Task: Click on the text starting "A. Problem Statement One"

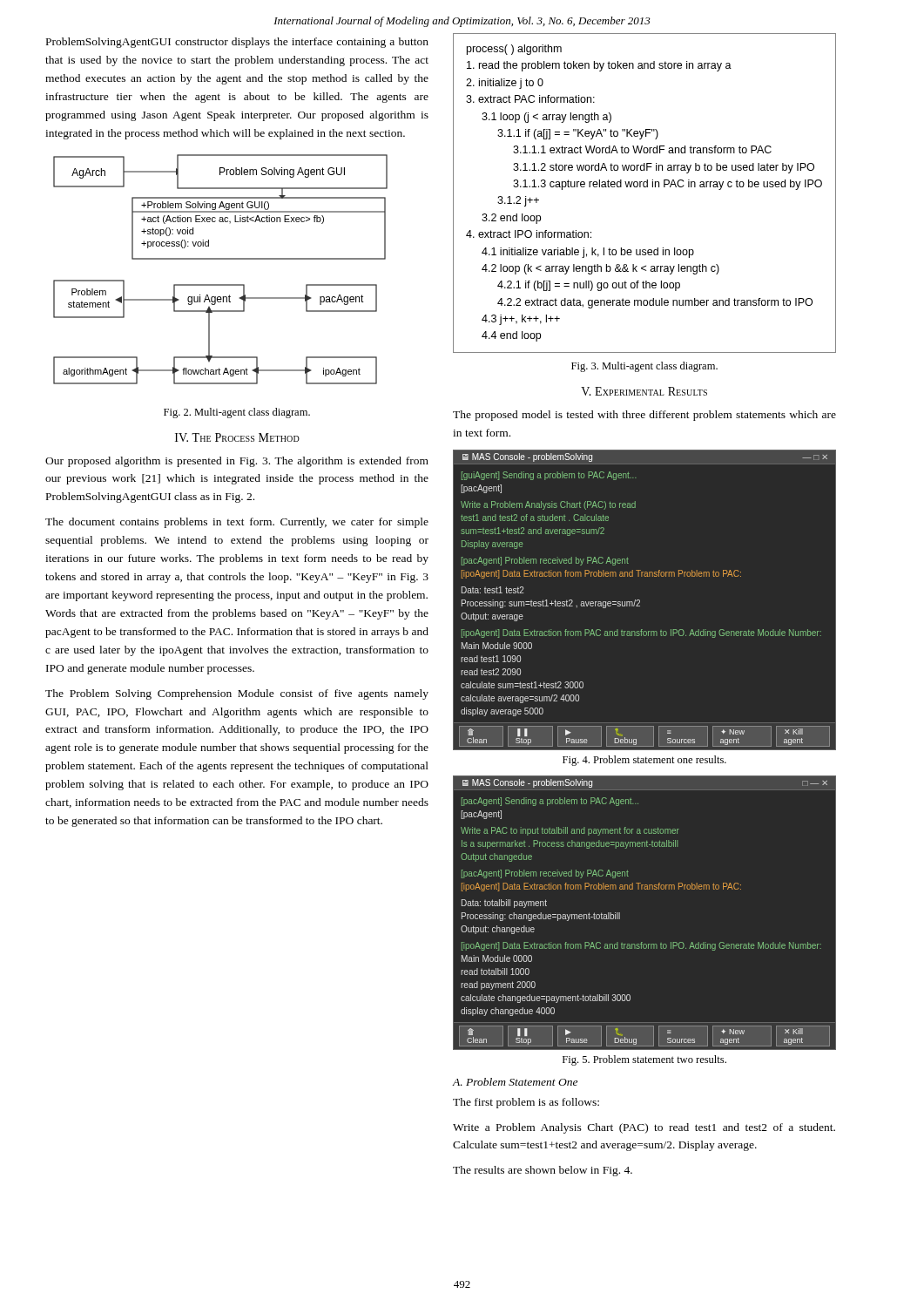Action: (515, 1081)
